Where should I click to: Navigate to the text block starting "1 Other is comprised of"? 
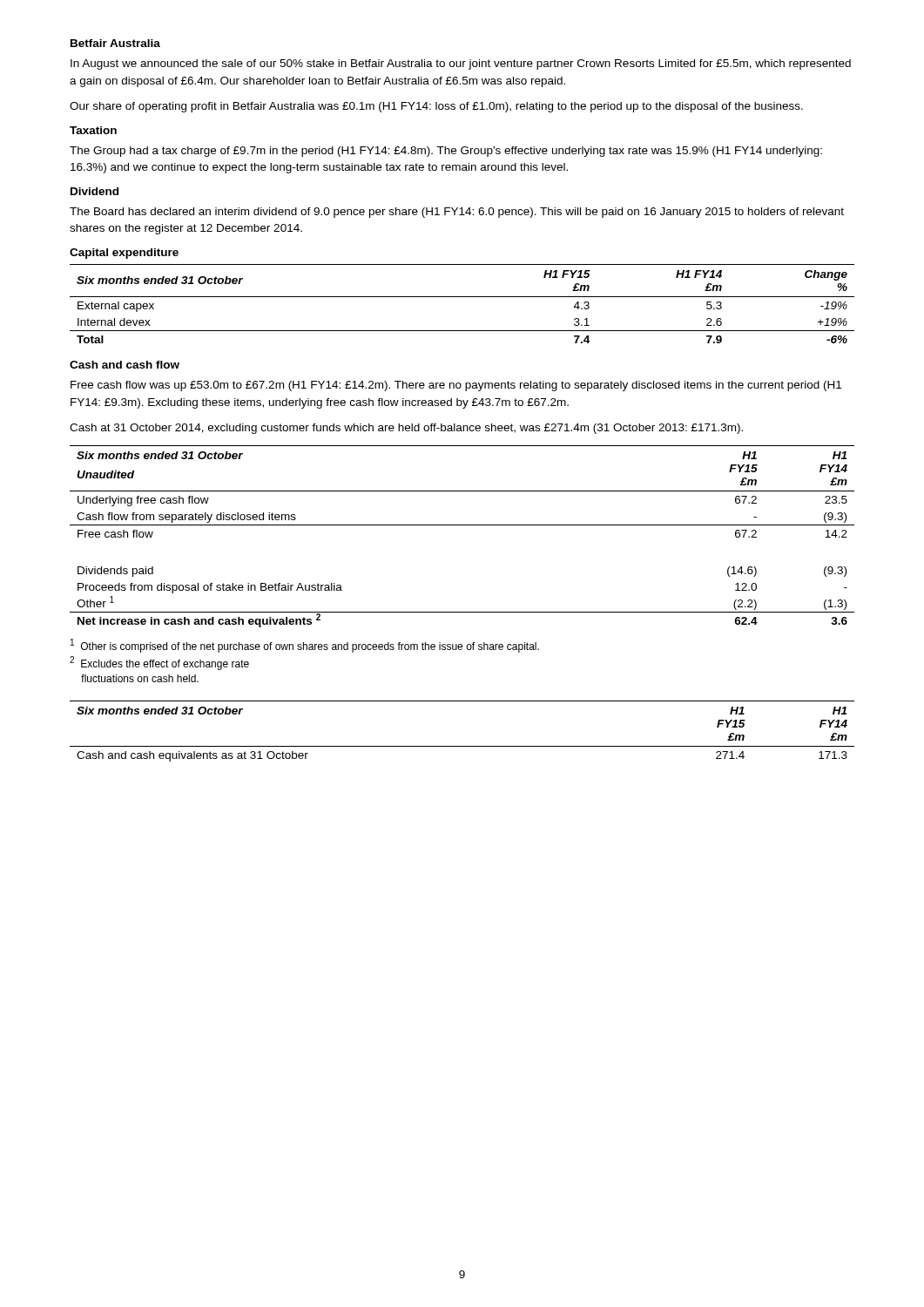[305, 646]
